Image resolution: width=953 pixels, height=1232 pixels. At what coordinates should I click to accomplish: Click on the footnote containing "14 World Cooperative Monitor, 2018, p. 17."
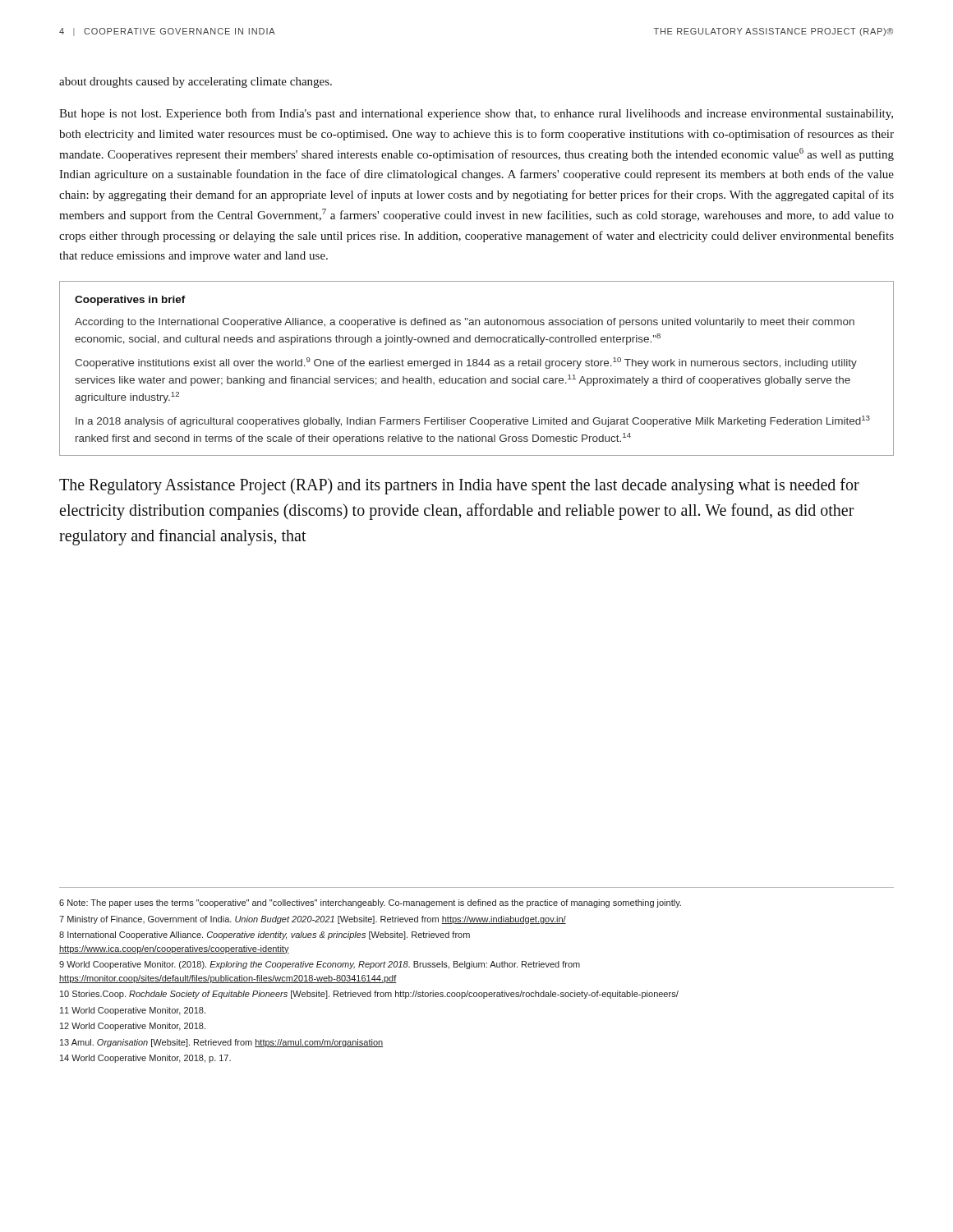pos(145,1058)
